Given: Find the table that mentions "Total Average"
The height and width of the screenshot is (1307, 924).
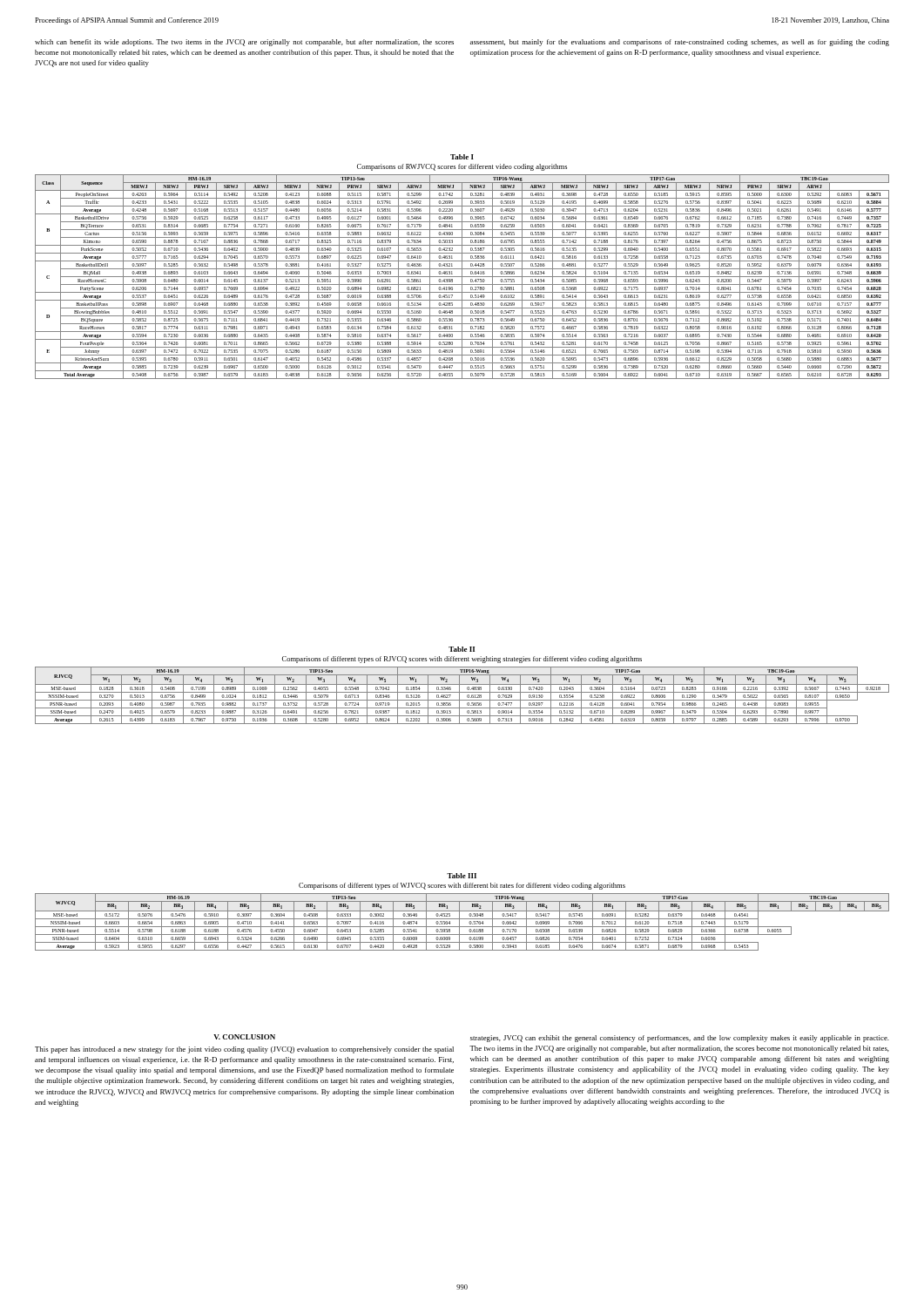Looking at the screenshot, I should click(462, 277).
